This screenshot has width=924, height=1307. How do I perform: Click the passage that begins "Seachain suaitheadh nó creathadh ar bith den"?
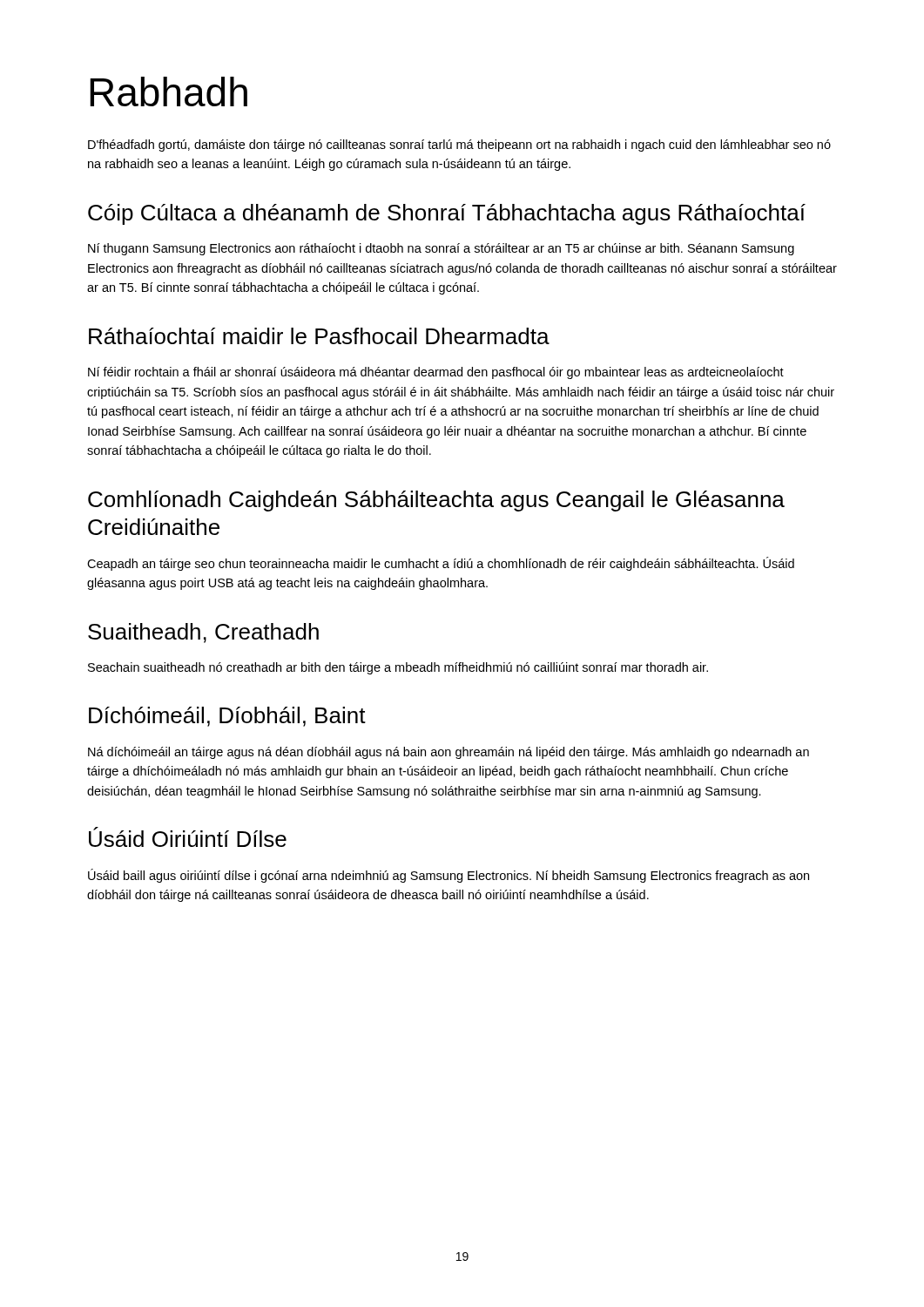462,668
